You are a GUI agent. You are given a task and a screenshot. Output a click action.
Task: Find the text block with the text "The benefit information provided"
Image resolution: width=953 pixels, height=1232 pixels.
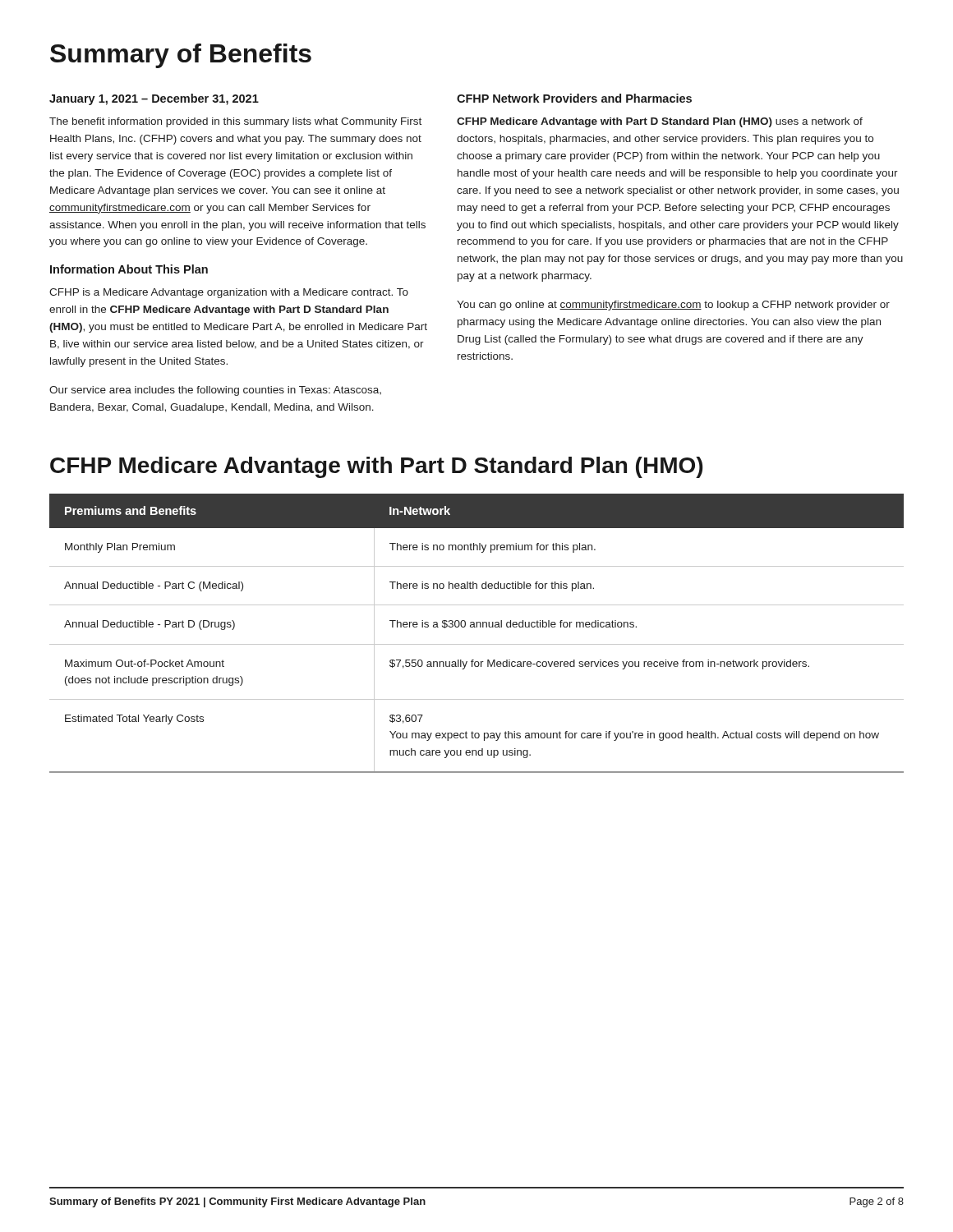tap(238, 182)
